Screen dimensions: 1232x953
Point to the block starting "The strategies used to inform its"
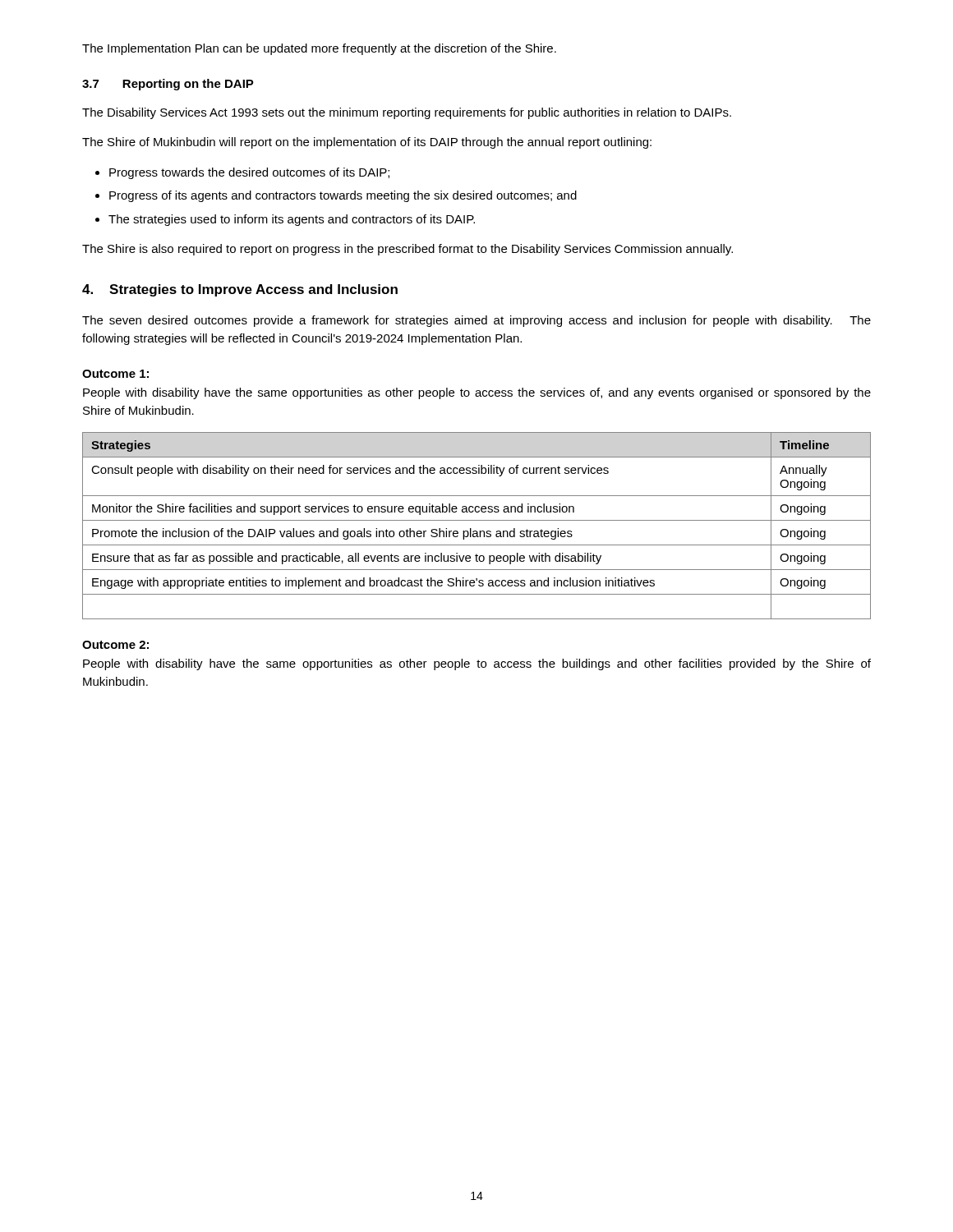pos(292,220)
